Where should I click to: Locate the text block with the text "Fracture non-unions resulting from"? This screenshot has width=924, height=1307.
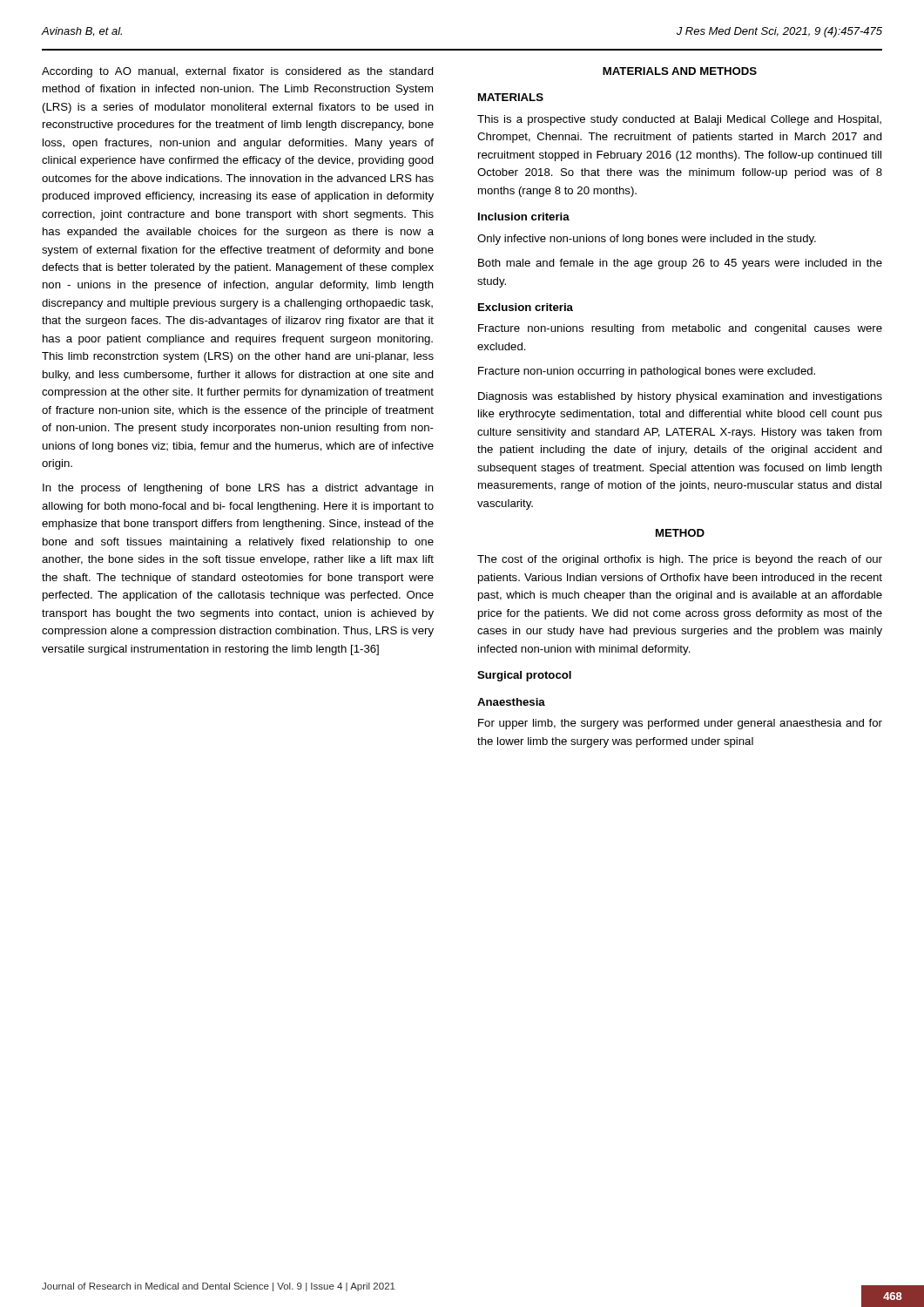(680, 338)
